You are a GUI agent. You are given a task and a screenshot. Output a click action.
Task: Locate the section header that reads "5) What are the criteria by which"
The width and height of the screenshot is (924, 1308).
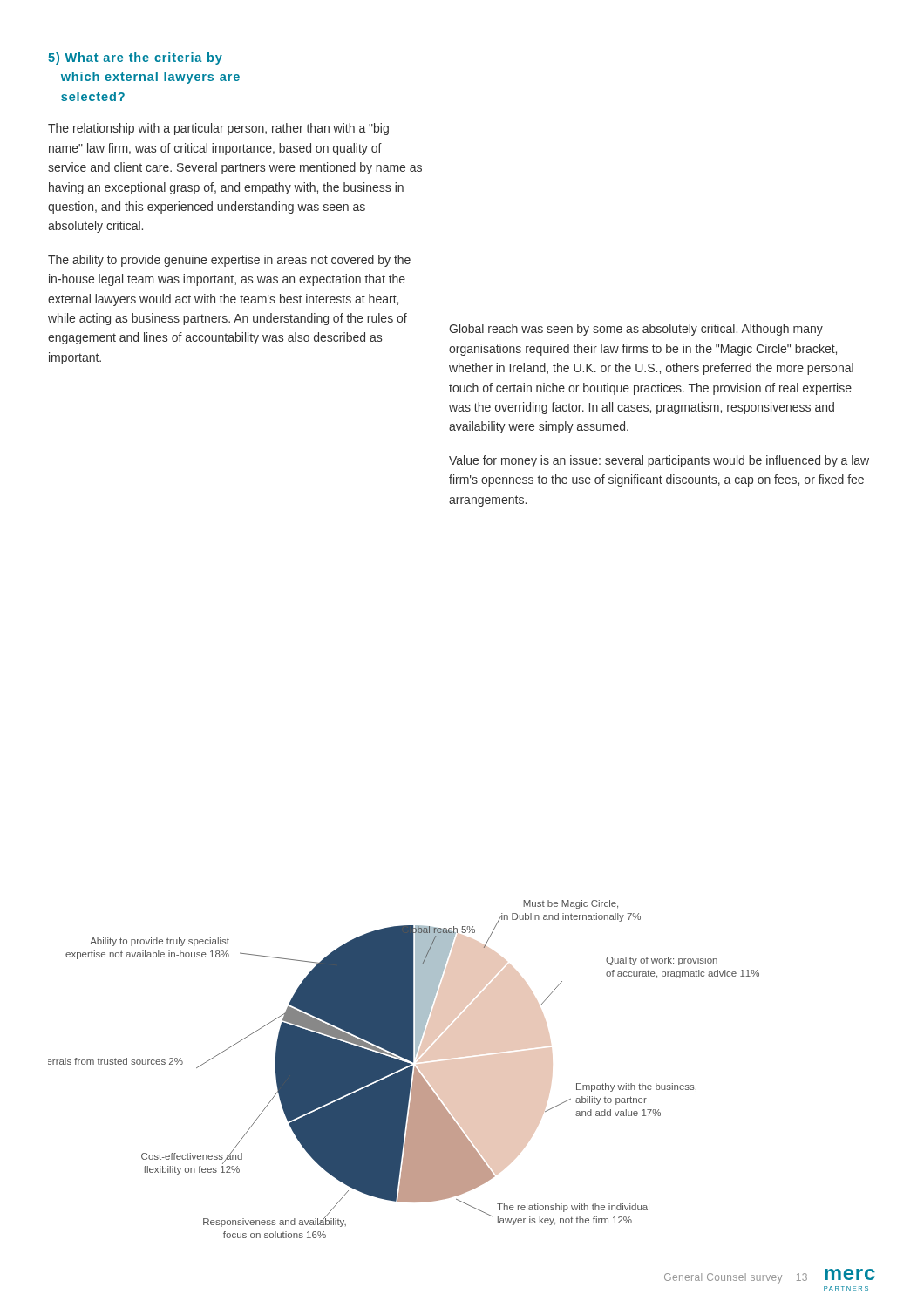pos(144,77)
